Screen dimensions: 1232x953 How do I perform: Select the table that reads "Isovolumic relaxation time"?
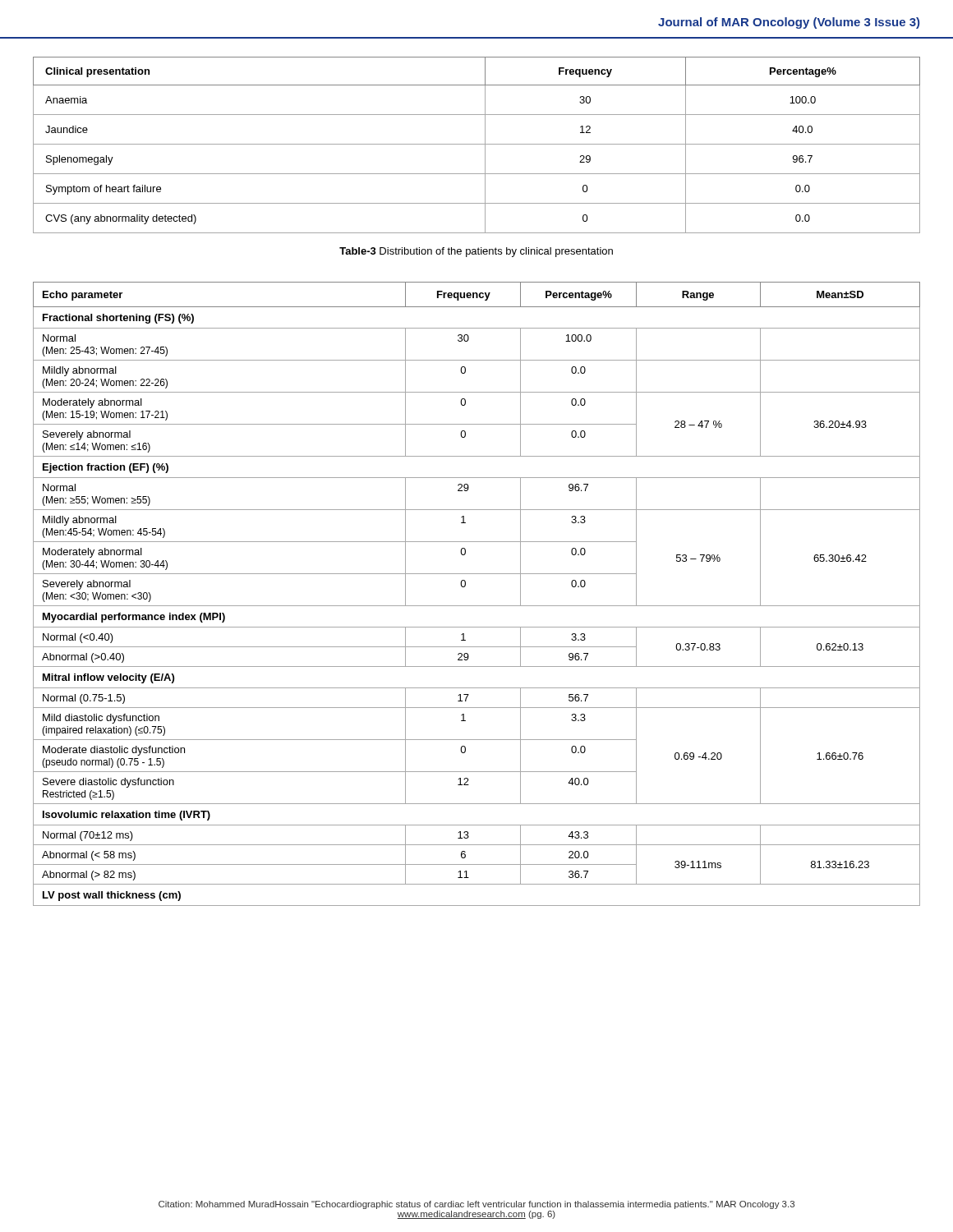pyautogui.click(x=476, y=594)
